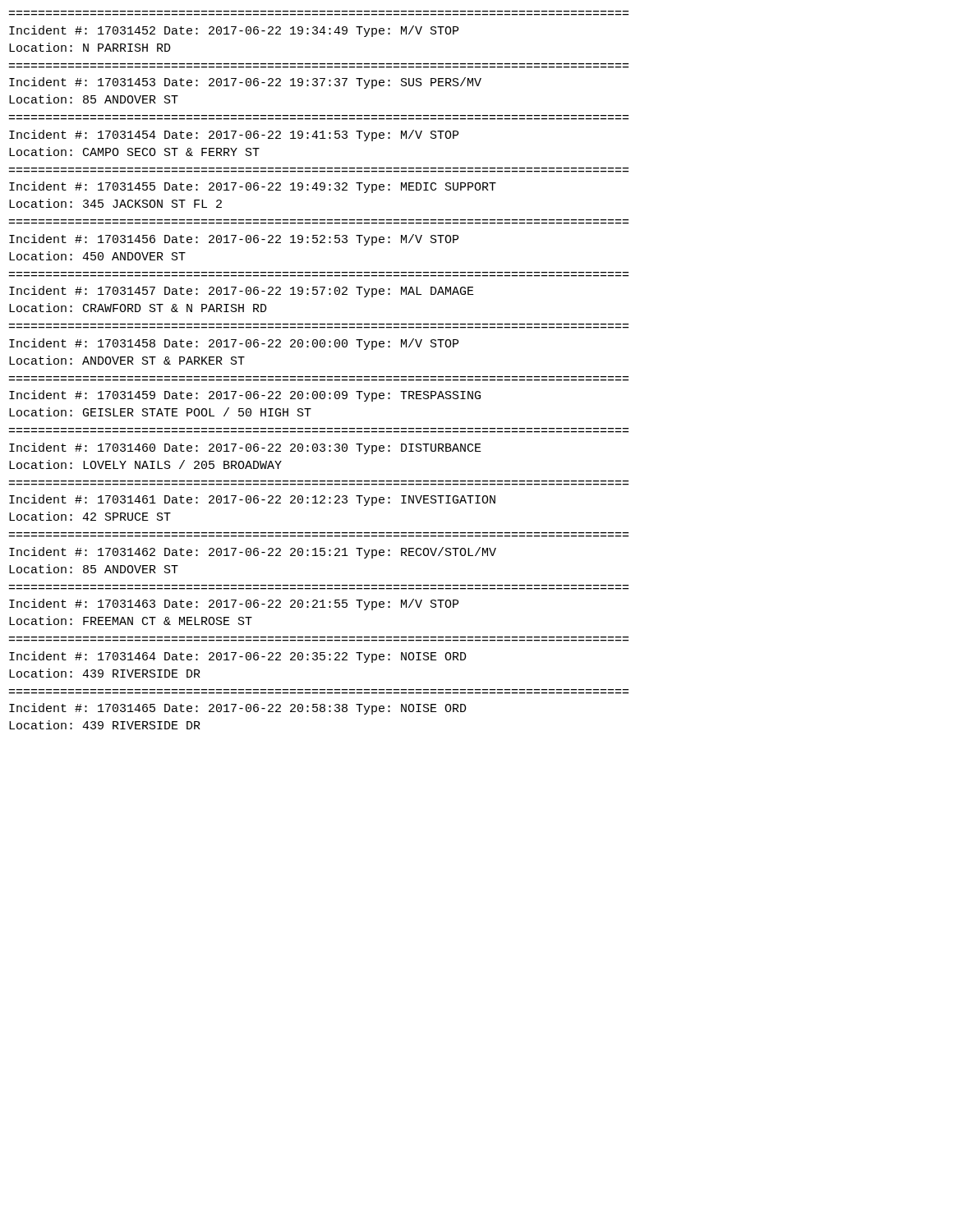Click the passage that begins "==================================================================================== Incident #: 17031453 Date:"
Viewport: 953px width, 1232px height.
(476, 84)
